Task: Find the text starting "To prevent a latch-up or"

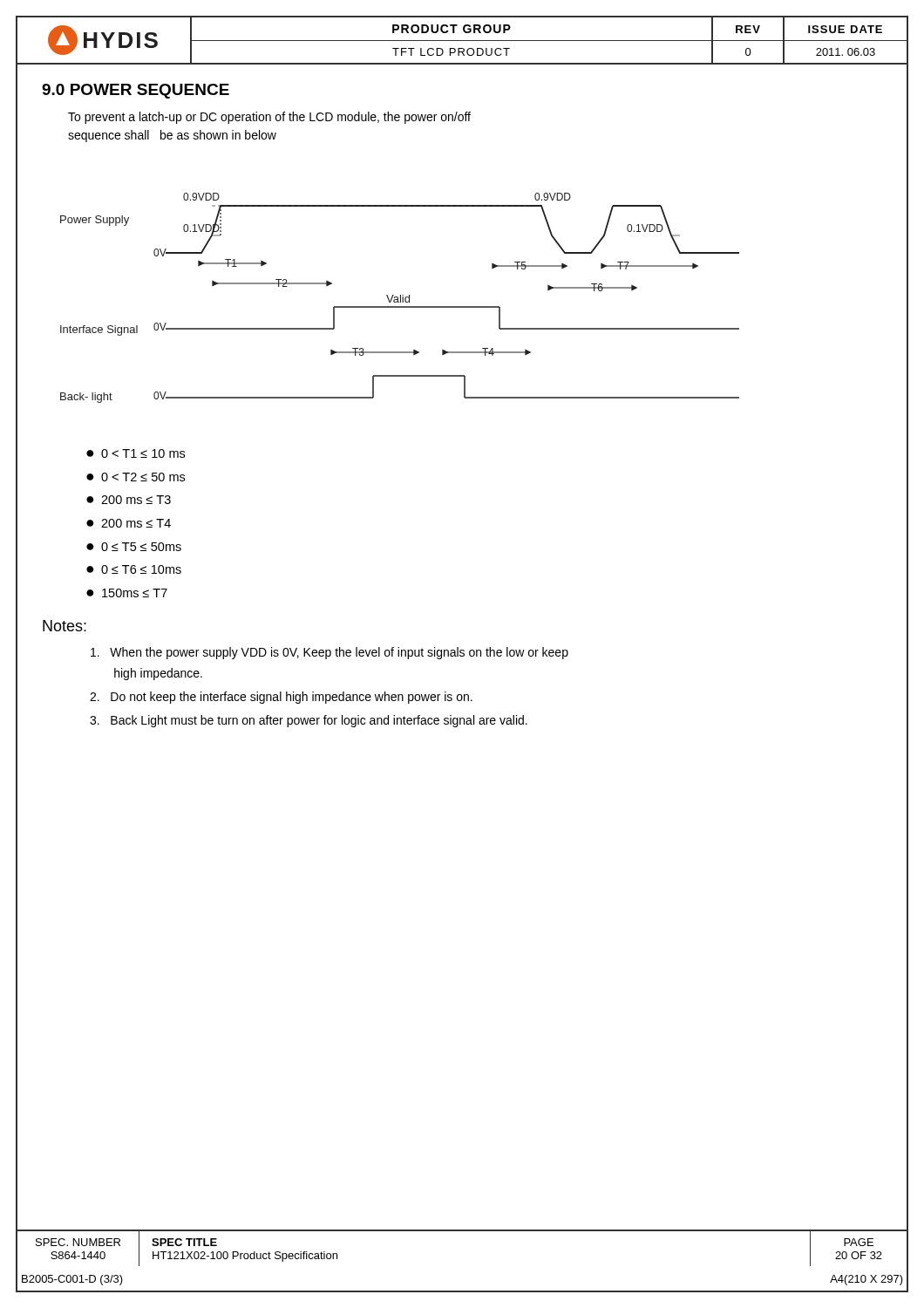Action: (x=269, y=126)
